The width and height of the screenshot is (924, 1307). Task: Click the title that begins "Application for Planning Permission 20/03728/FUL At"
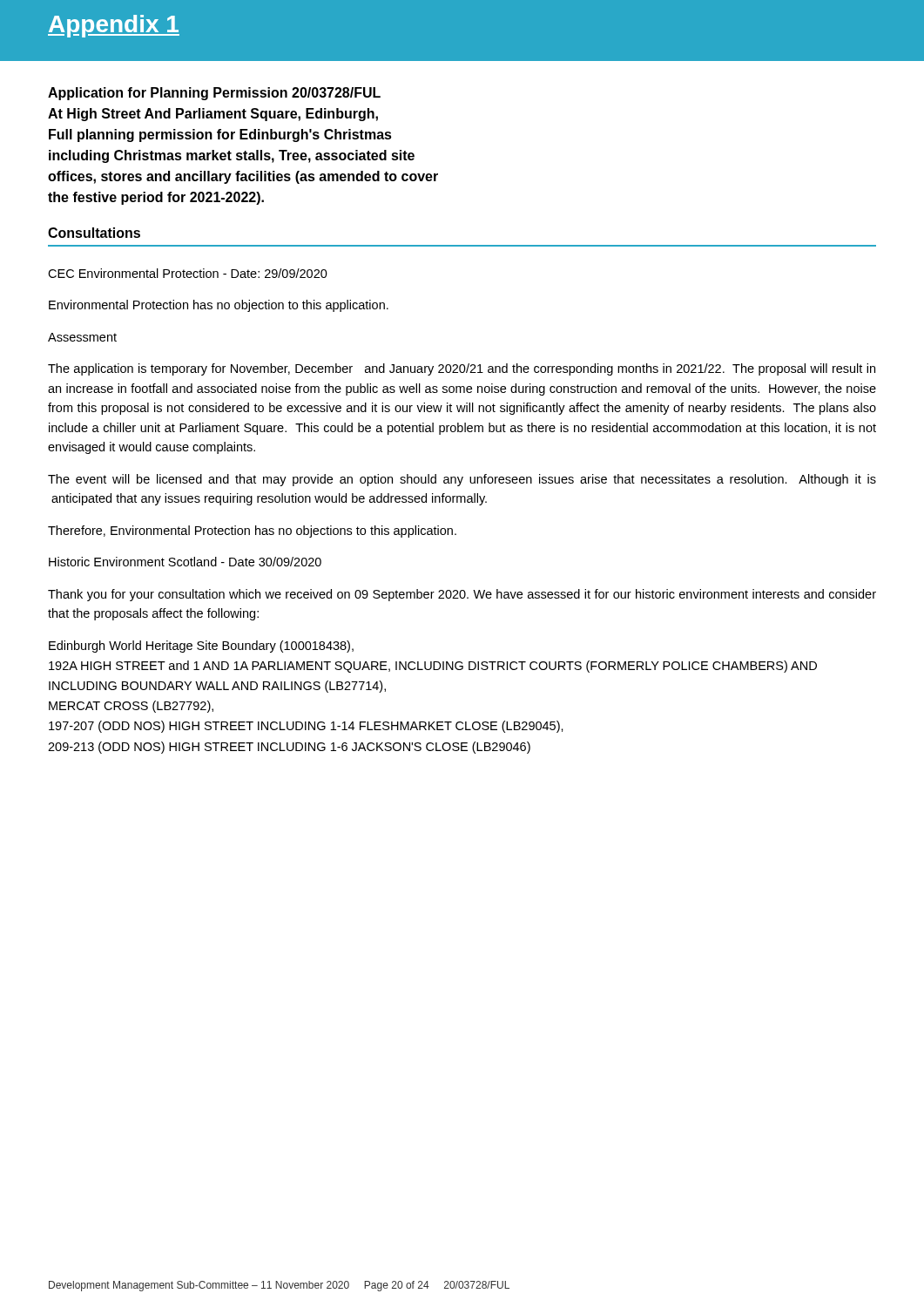243,145
